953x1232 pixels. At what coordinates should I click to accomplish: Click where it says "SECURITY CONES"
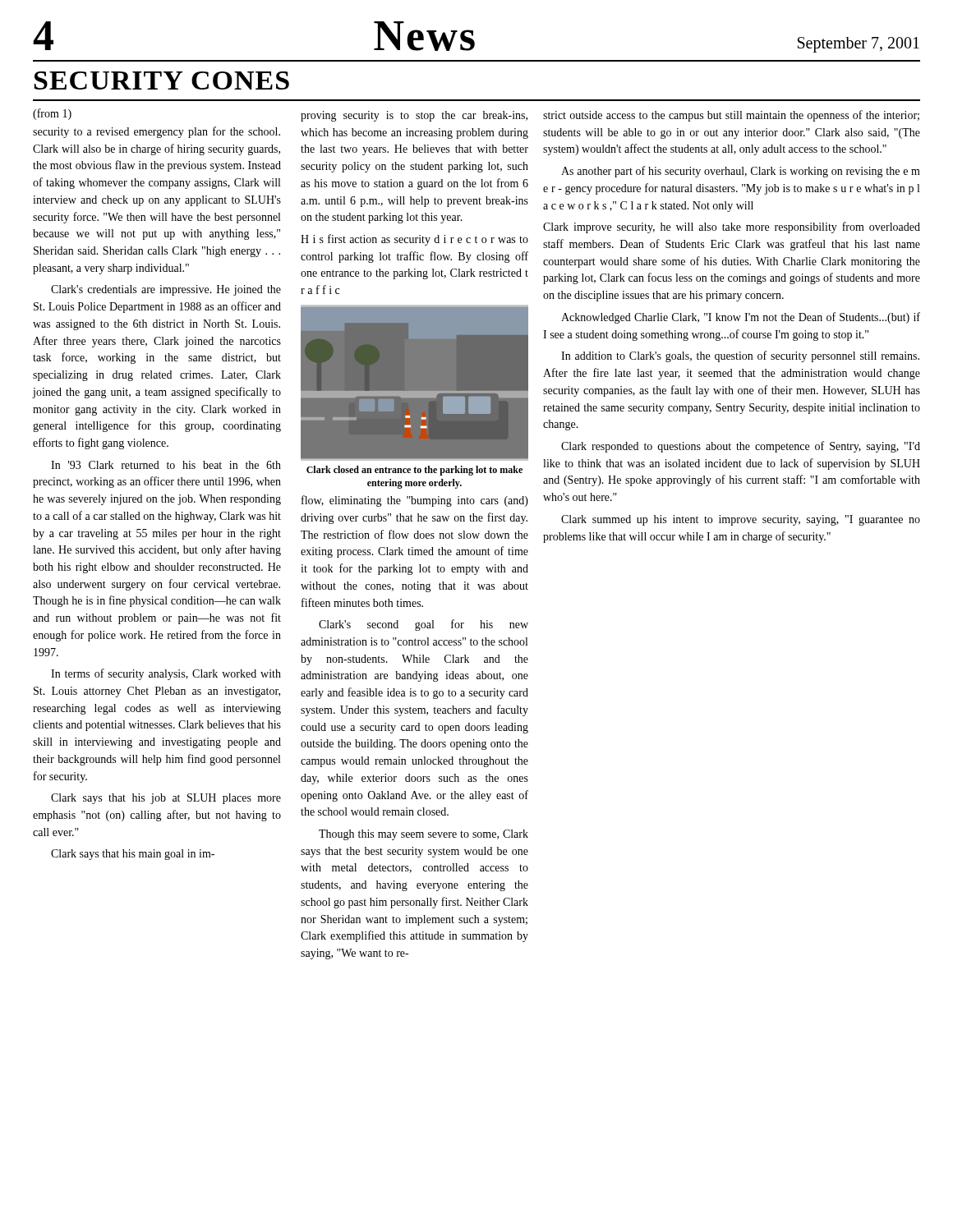(162, 80)
